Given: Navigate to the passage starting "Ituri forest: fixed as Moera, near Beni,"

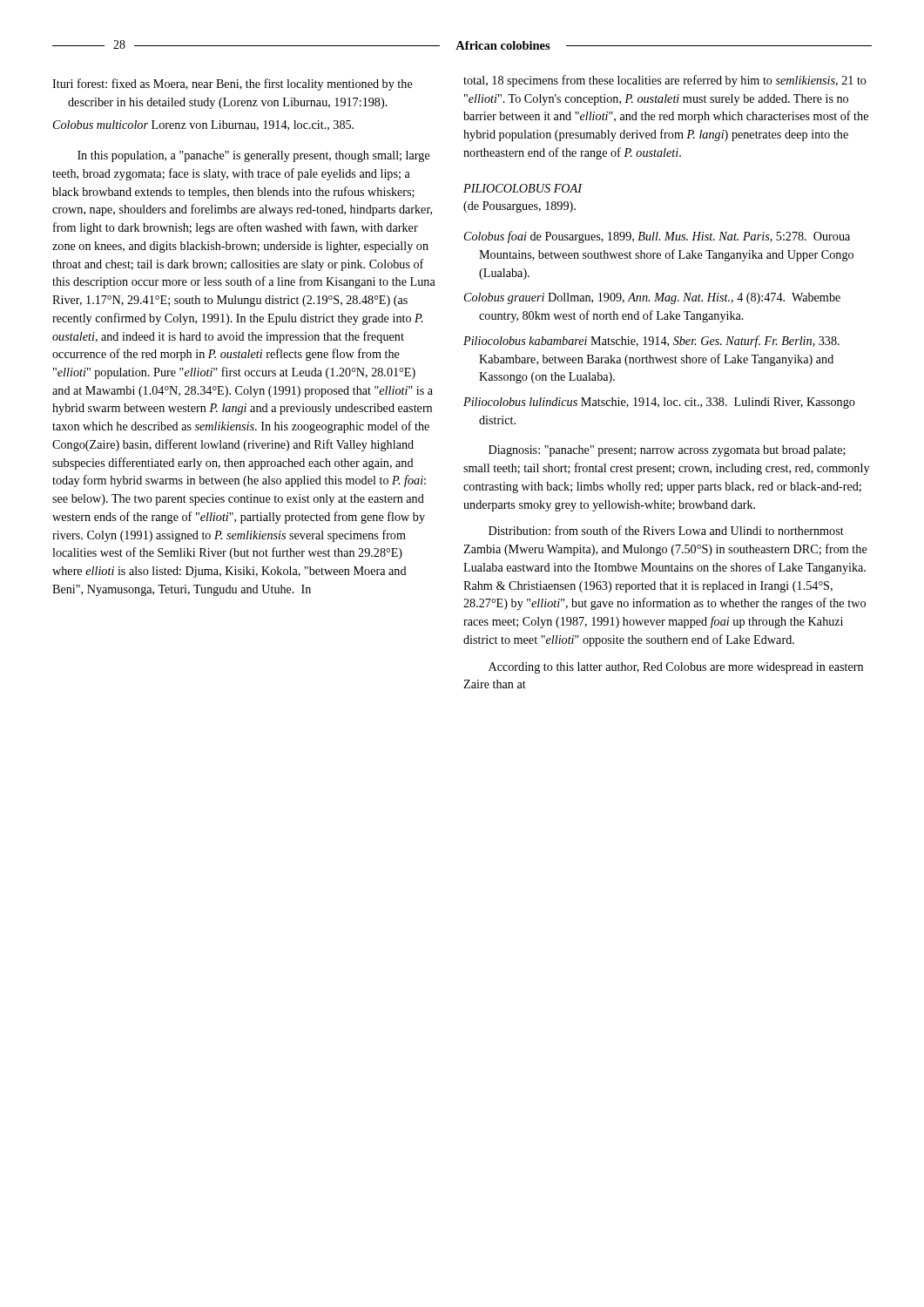Looking at the screenshot, I should pos(232,93).
